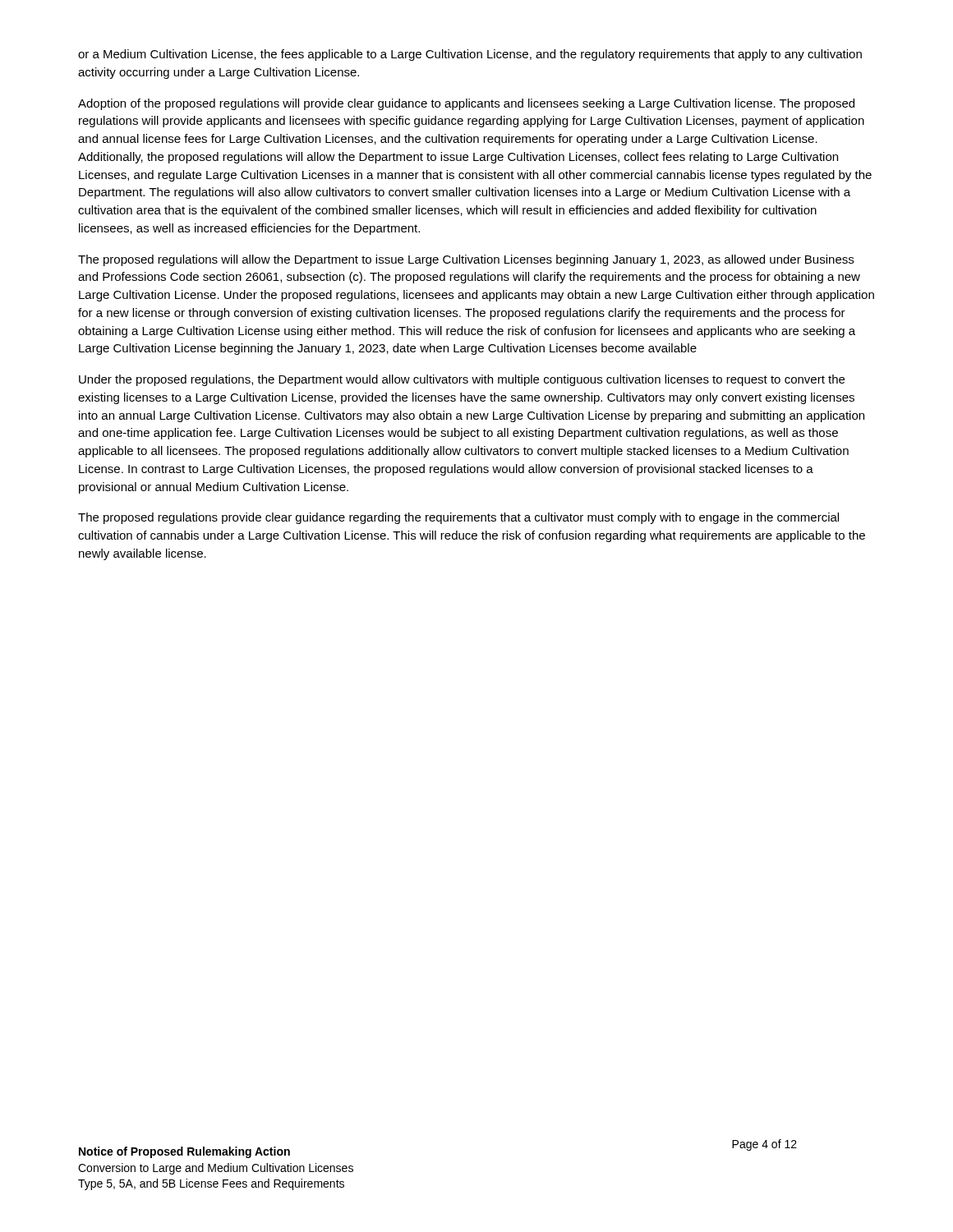Viewport: 953px width, 1232px height.
Task: Click on the text block starting "The proposed regulations will allow the"
Action: [x=476, y=303]
